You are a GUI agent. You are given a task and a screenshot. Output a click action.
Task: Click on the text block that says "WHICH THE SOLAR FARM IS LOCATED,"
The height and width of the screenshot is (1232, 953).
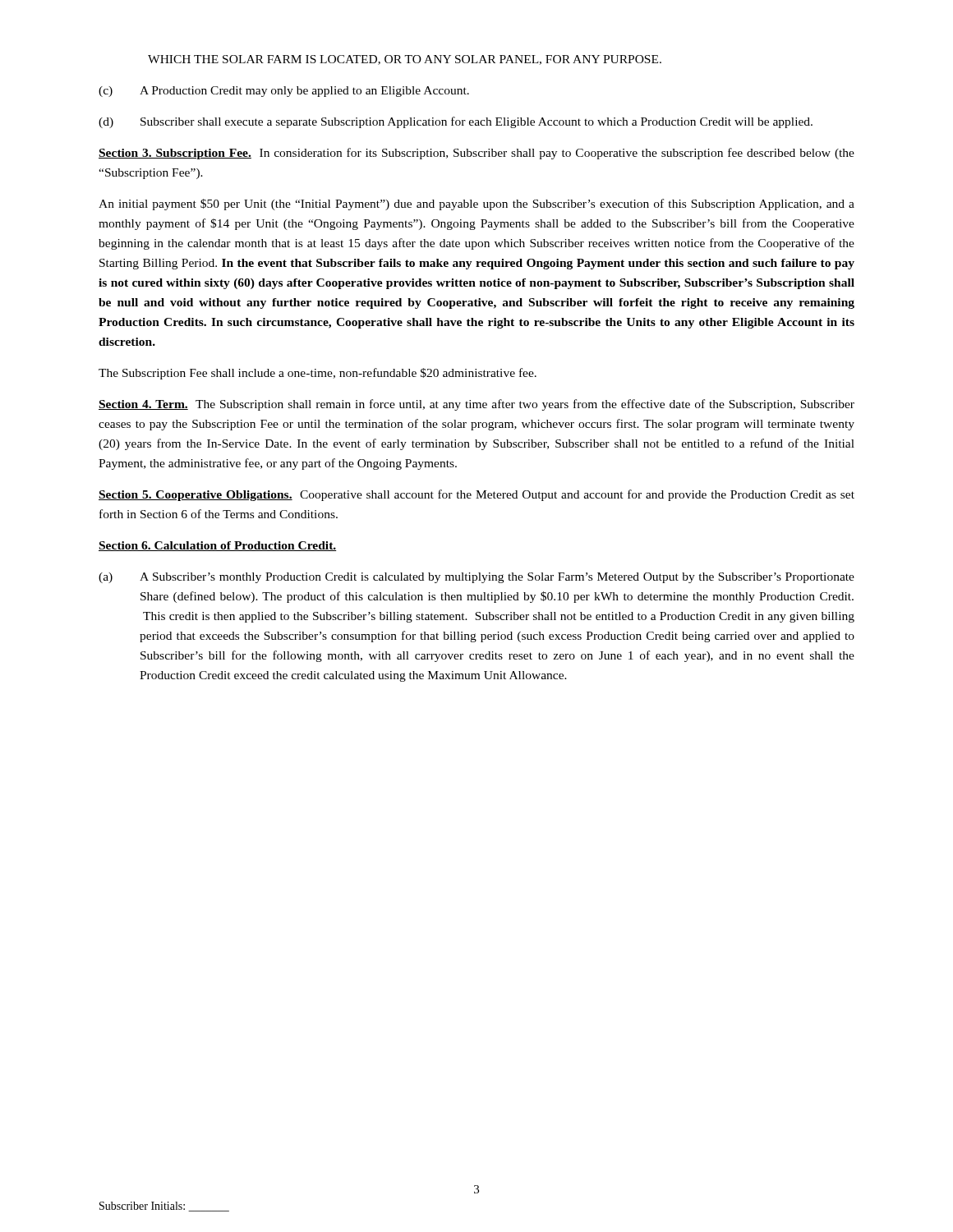[x=501, y=59]
